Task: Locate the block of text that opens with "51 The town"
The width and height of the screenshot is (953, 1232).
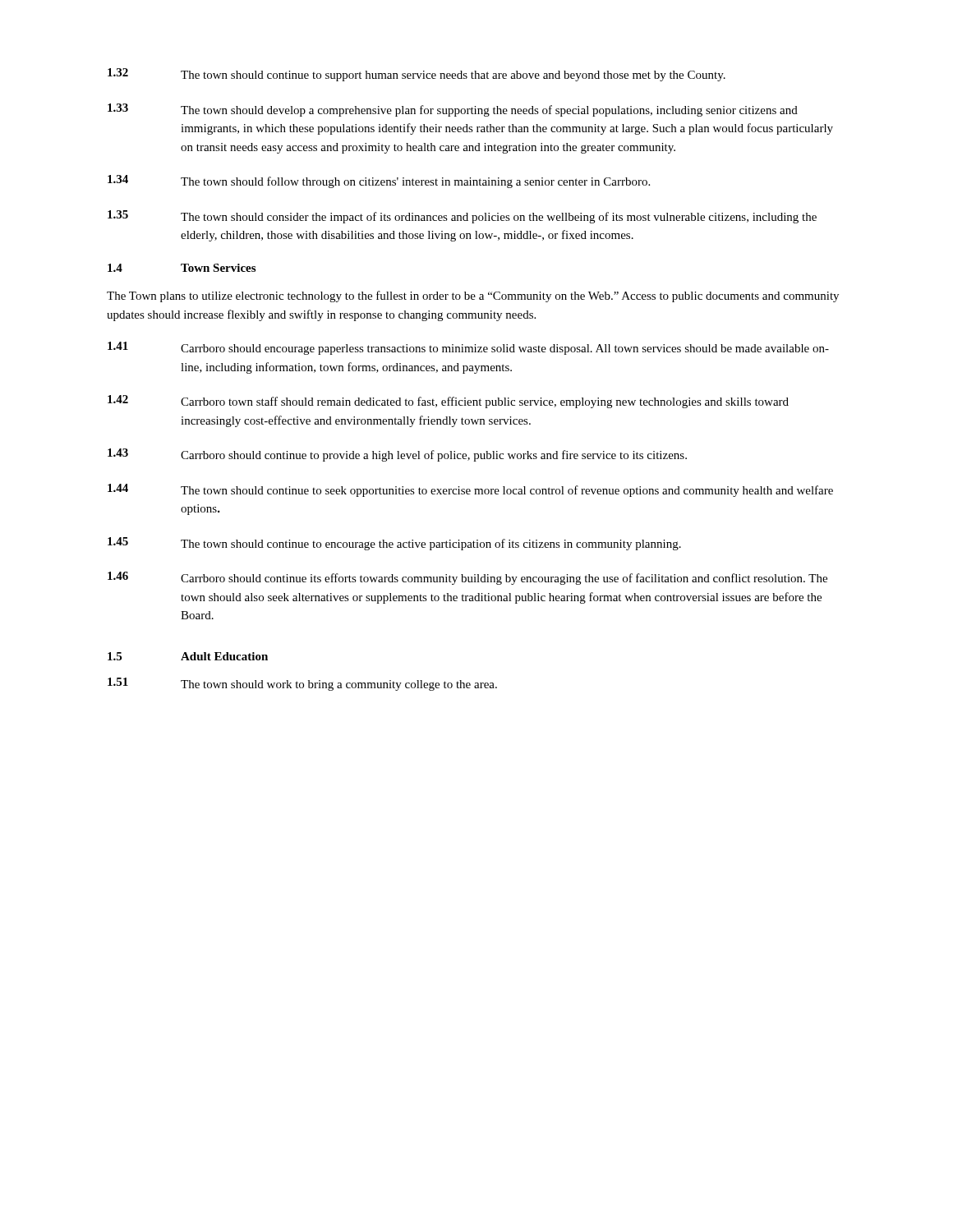Action: (476, 684)
